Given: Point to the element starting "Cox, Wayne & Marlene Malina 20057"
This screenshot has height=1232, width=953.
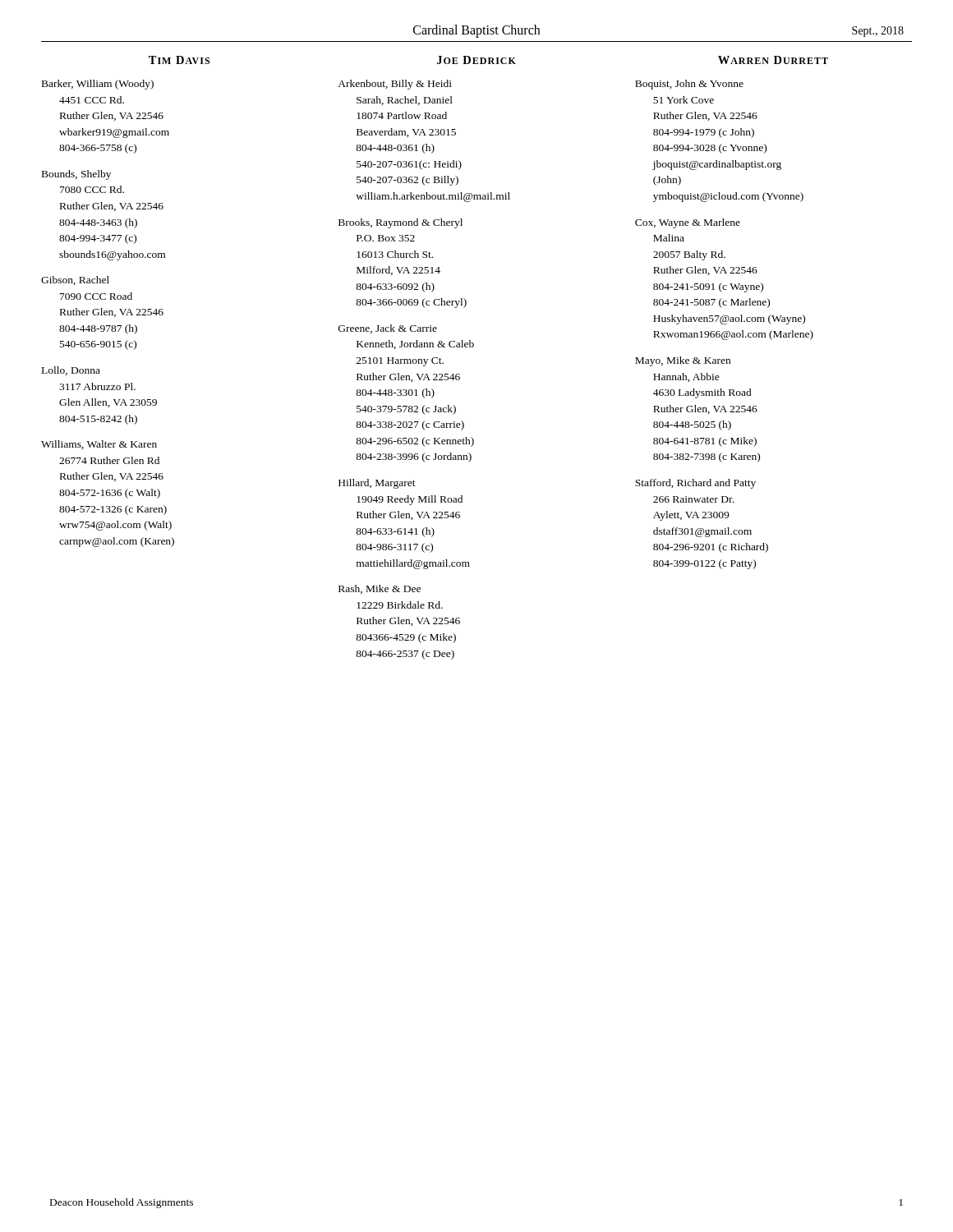Looking at the screenshot, I should (688, 223).
